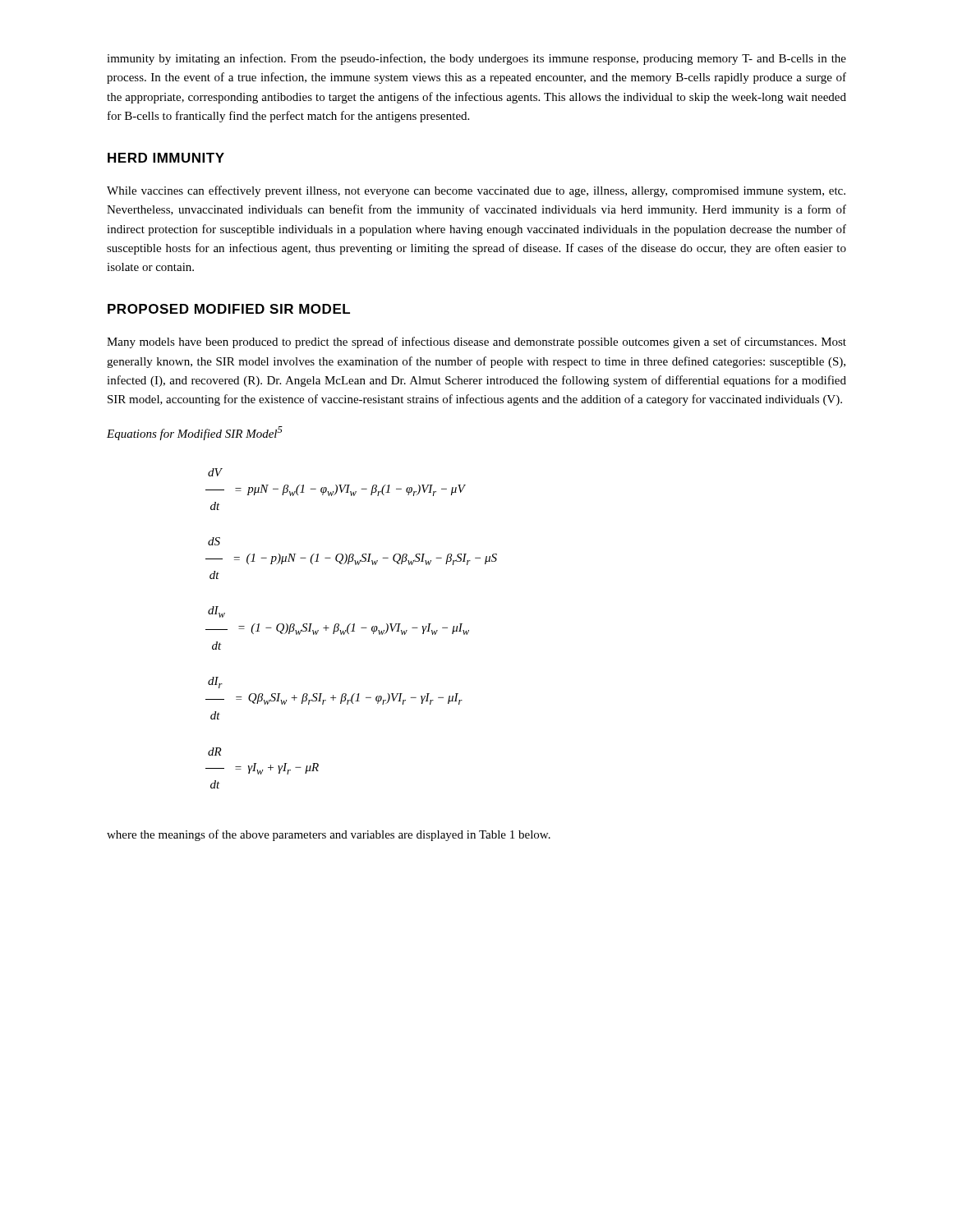Find the text block starting "While vaccines can"
953x1232 pixels.
476,229
